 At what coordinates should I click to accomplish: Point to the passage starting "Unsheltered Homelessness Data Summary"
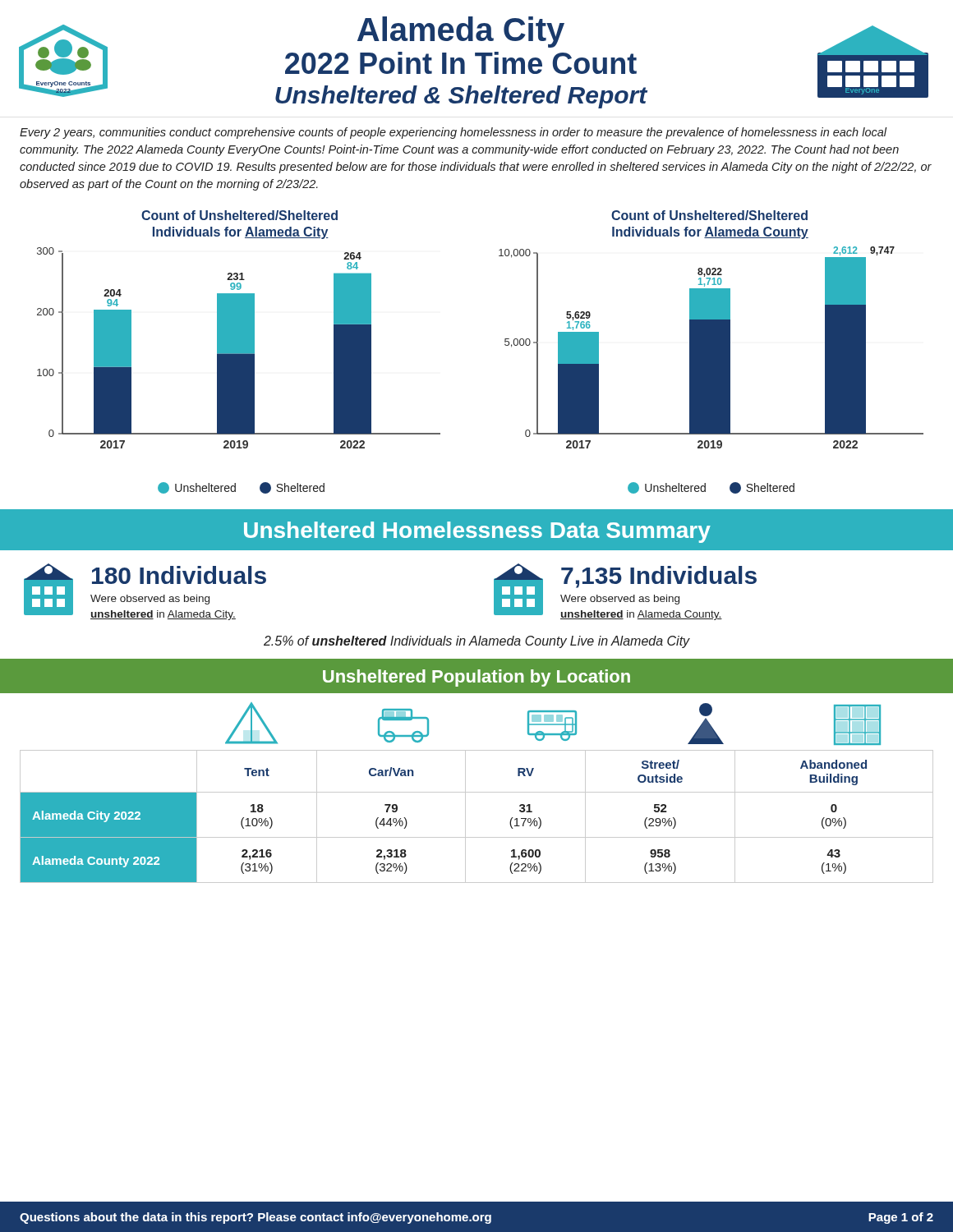[476, 530]
